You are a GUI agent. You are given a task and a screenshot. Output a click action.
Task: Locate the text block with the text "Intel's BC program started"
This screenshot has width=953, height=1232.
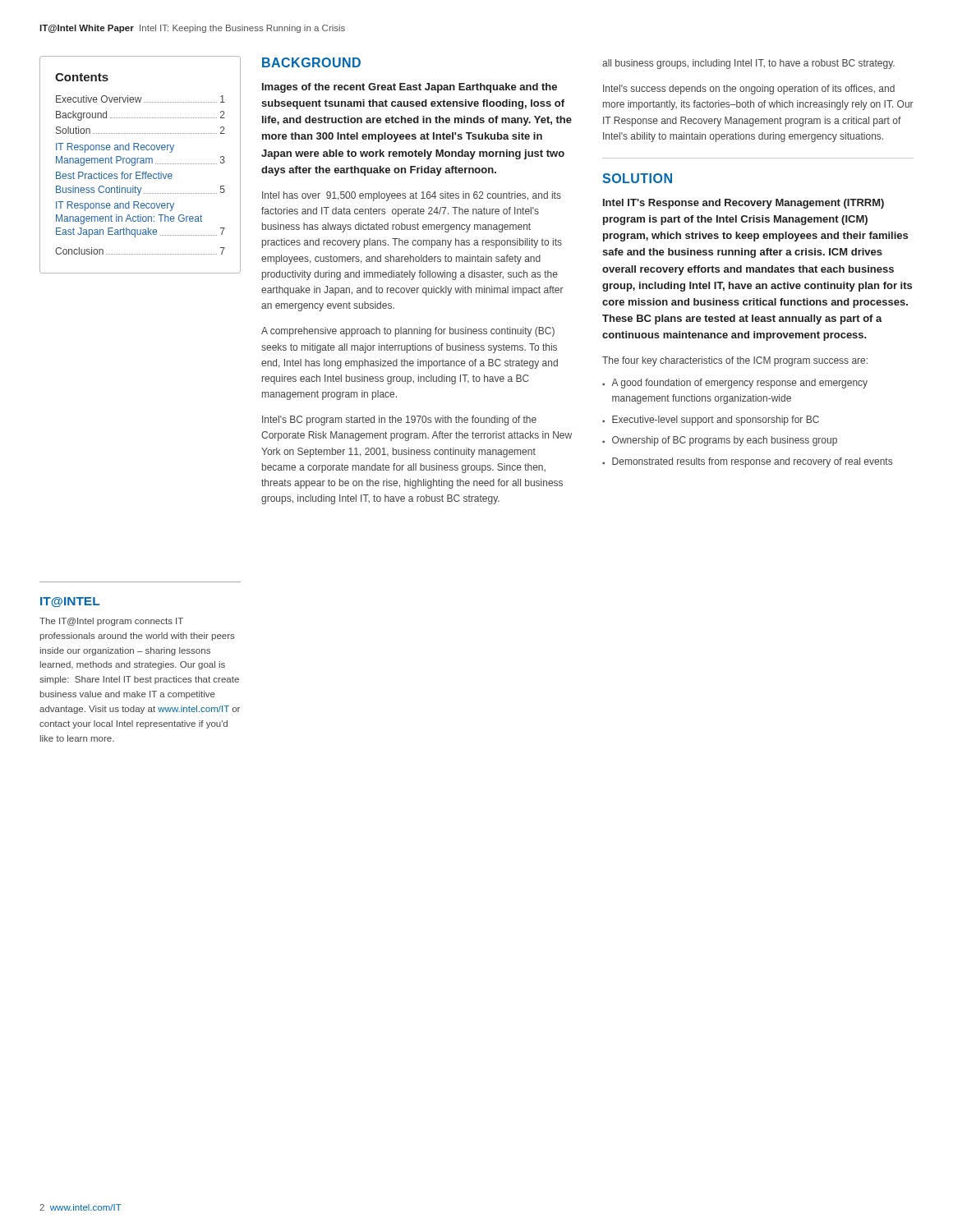click(x=417, y=459)
